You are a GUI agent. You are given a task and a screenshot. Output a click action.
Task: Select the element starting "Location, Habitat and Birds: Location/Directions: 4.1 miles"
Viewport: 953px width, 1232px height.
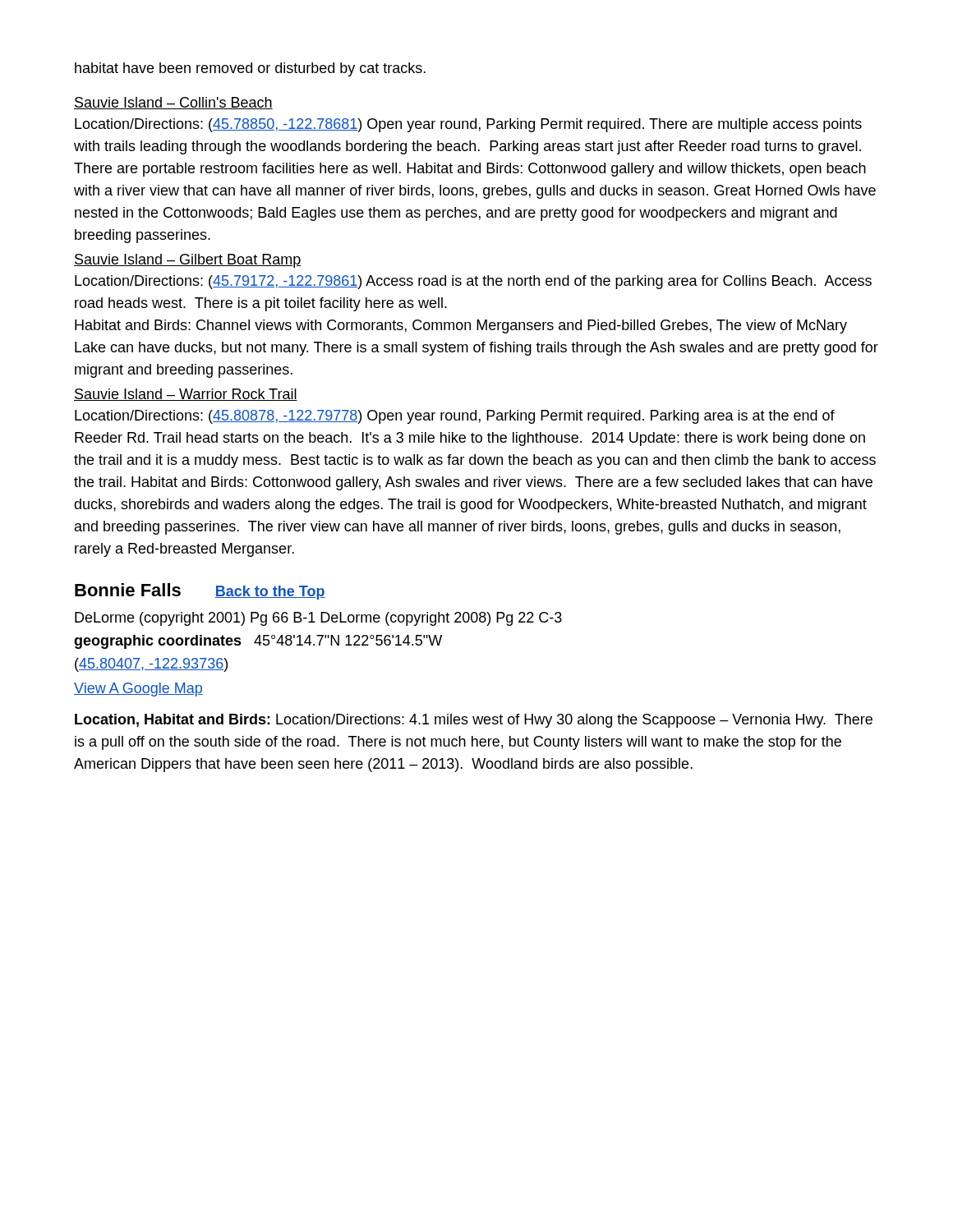coord(476,742)
